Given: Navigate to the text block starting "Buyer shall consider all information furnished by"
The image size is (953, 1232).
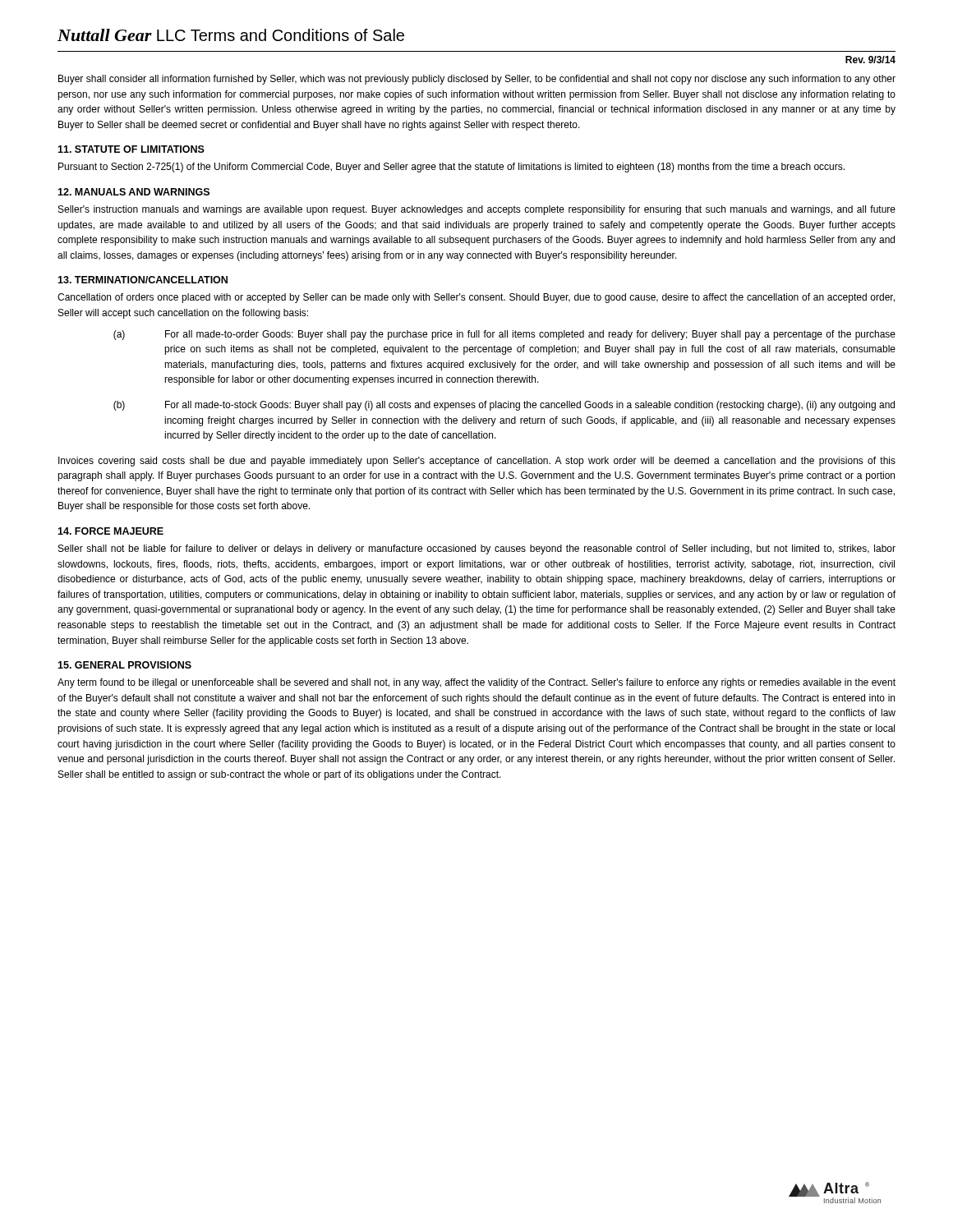Looking at the screenshot, I should point(476,102).
